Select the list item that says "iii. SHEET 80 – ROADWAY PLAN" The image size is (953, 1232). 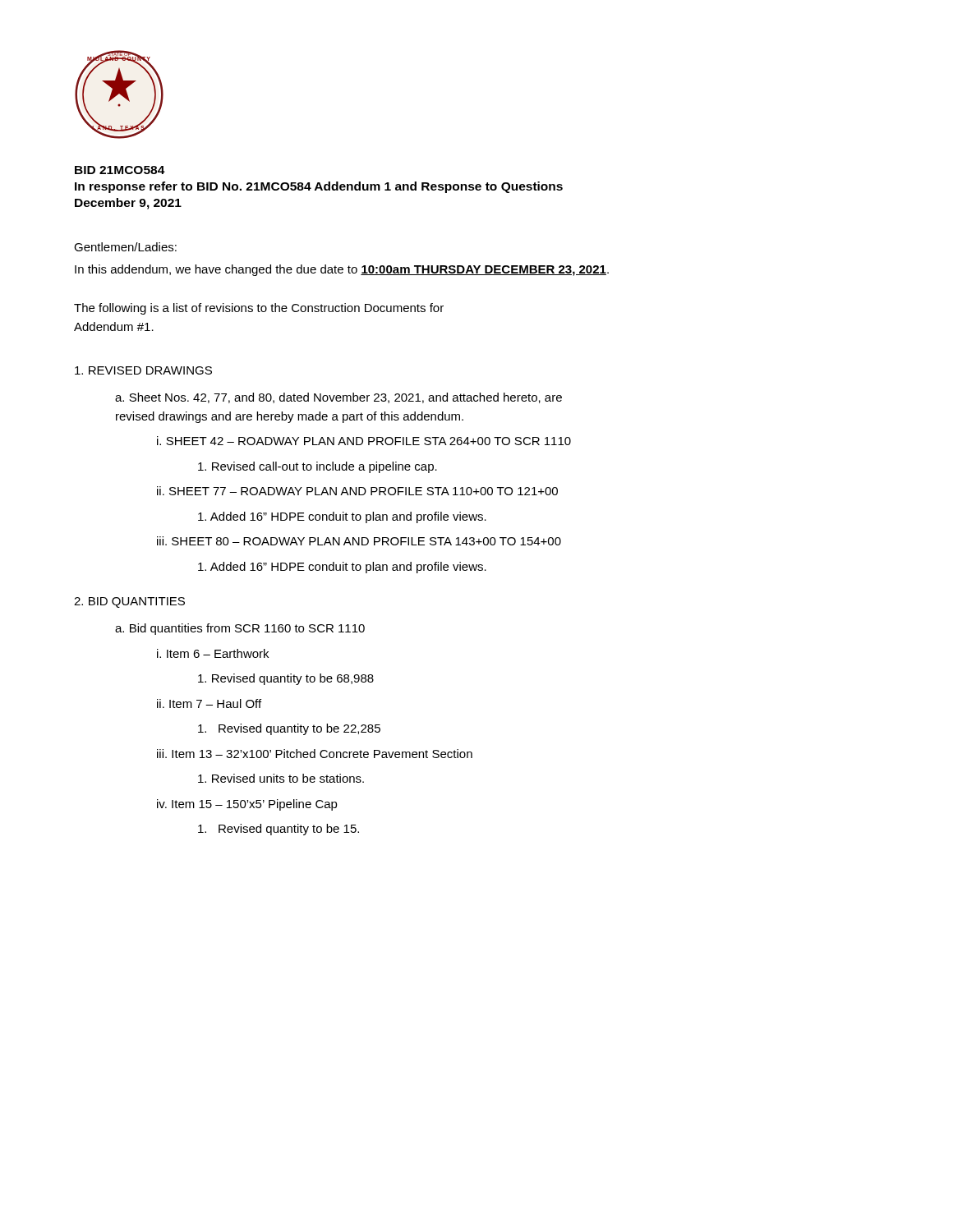359,541
